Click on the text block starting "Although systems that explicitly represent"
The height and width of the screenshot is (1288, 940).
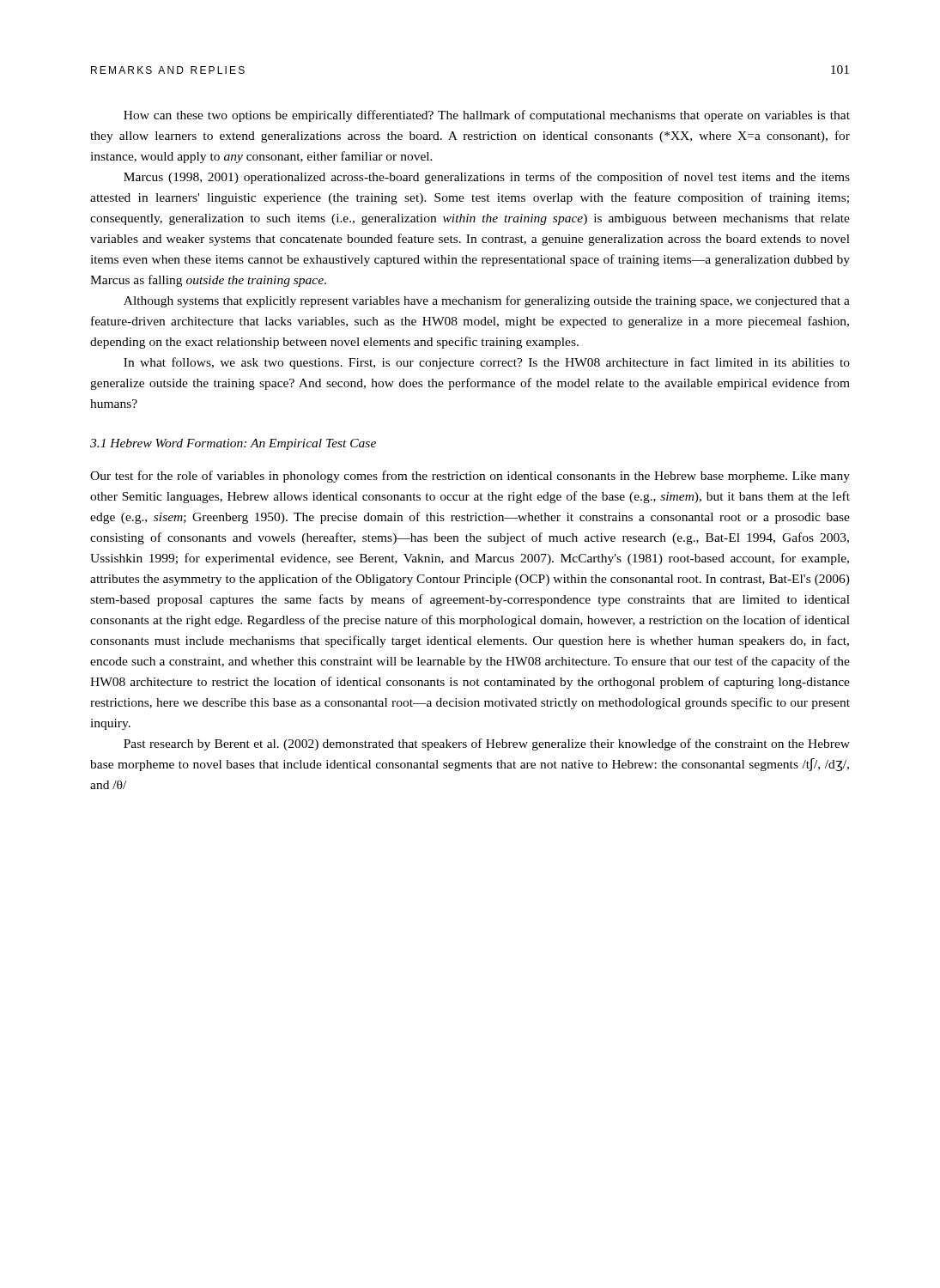[x=470, y=321]
